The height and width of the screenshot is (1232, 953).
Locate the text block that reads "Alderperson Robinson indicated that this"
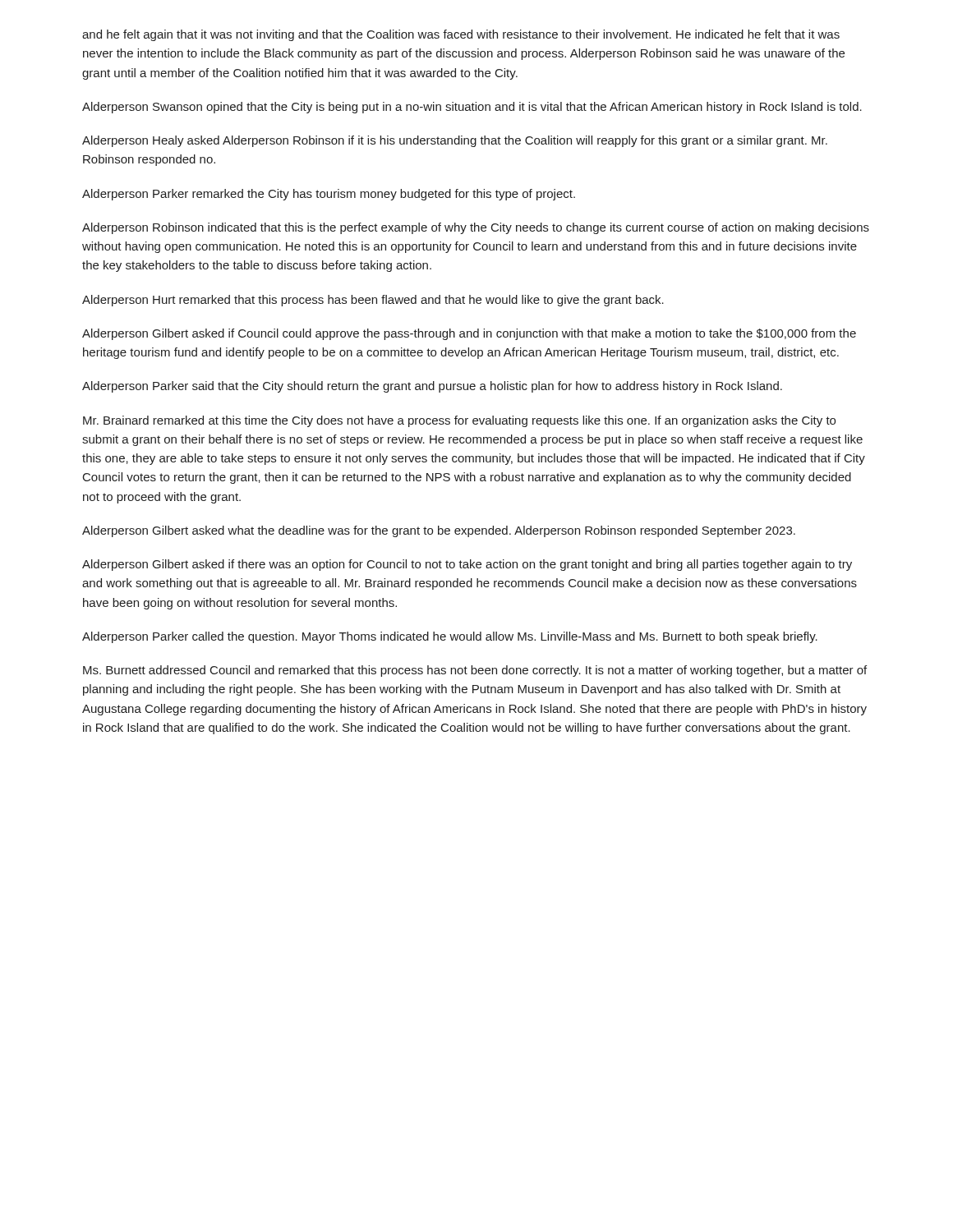(476, 246)
